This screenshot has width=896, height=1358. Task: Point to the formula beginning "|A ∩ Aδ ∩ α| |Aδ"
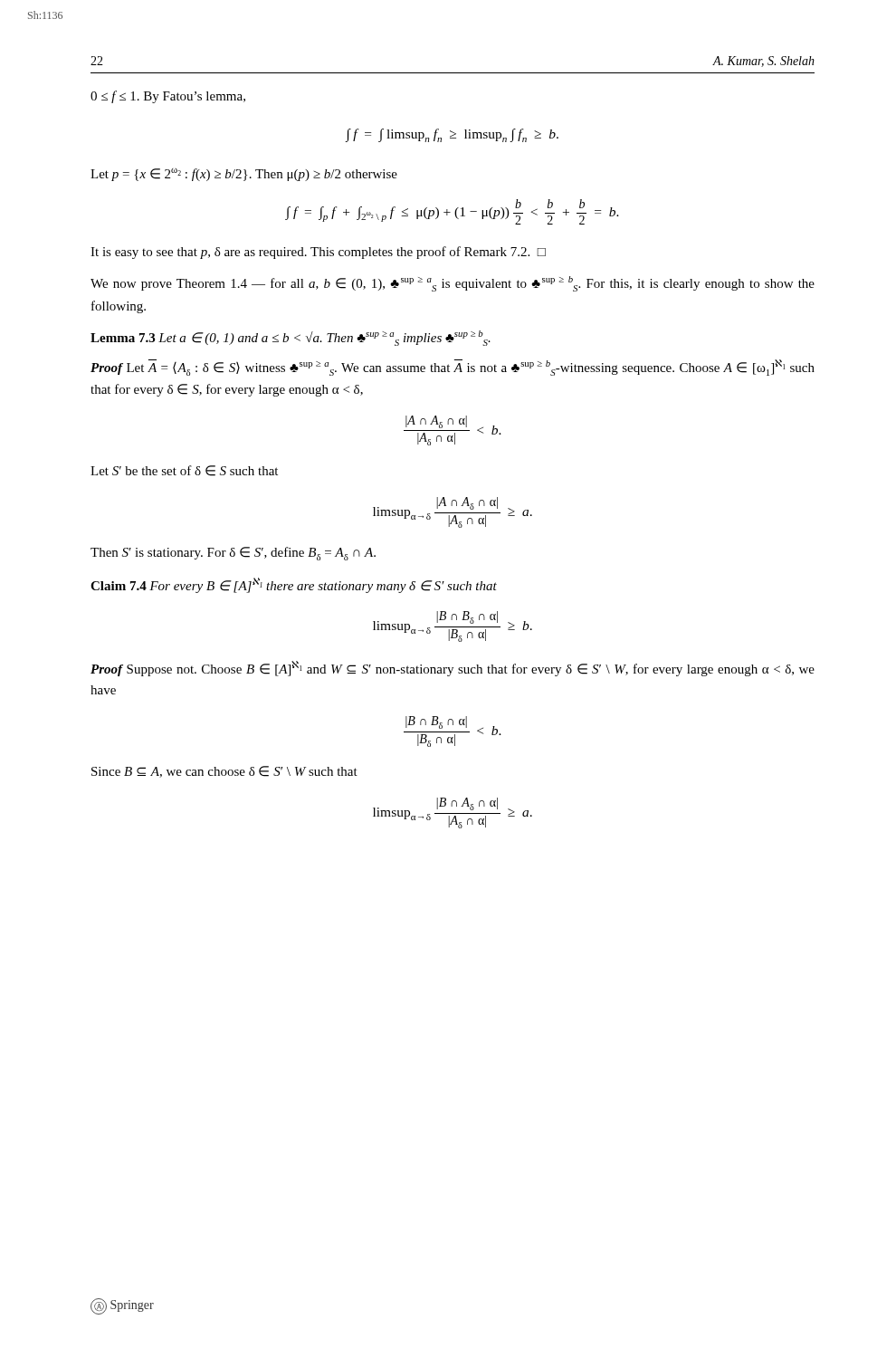point(453,431)
